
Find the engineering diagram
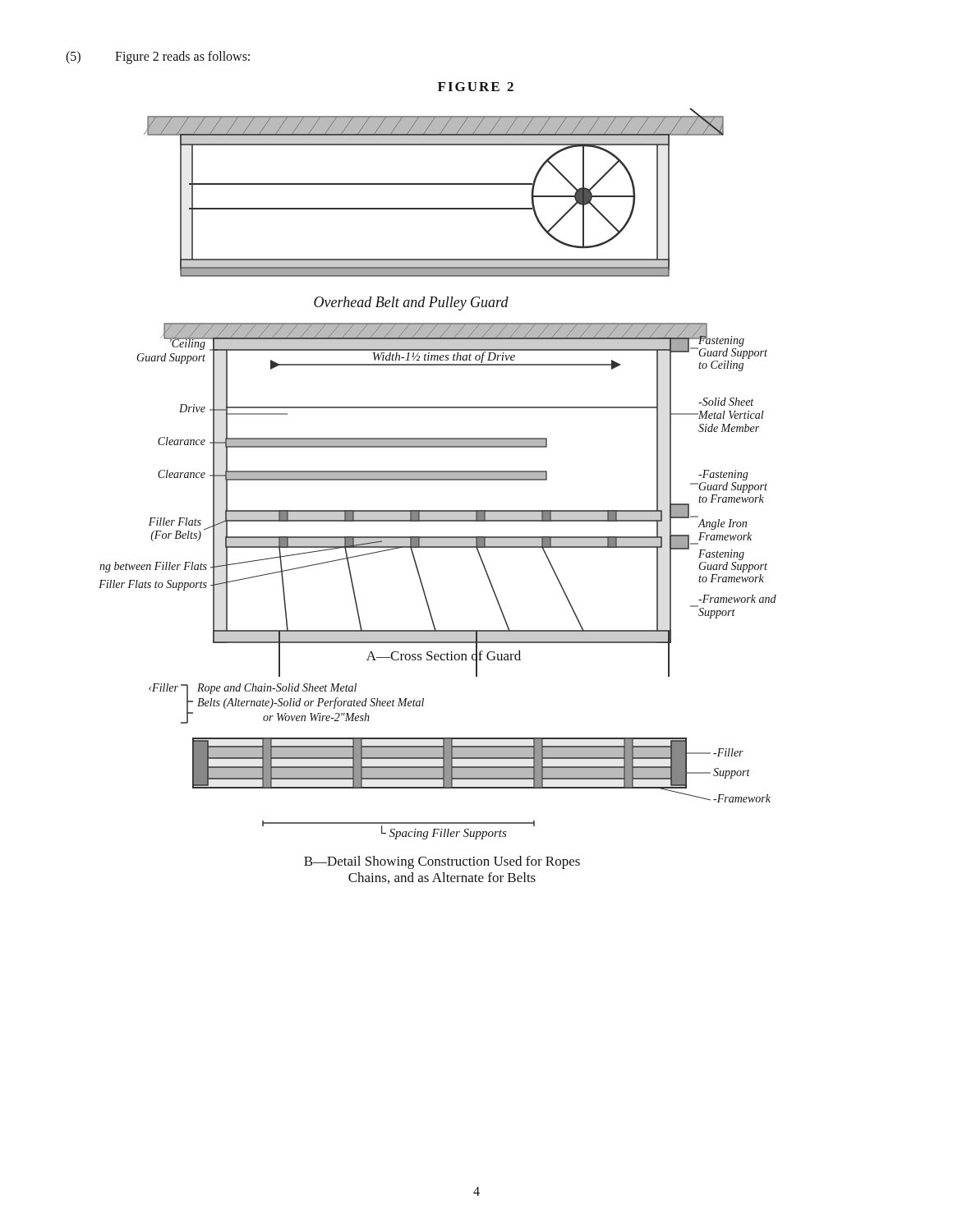(476, 599)
